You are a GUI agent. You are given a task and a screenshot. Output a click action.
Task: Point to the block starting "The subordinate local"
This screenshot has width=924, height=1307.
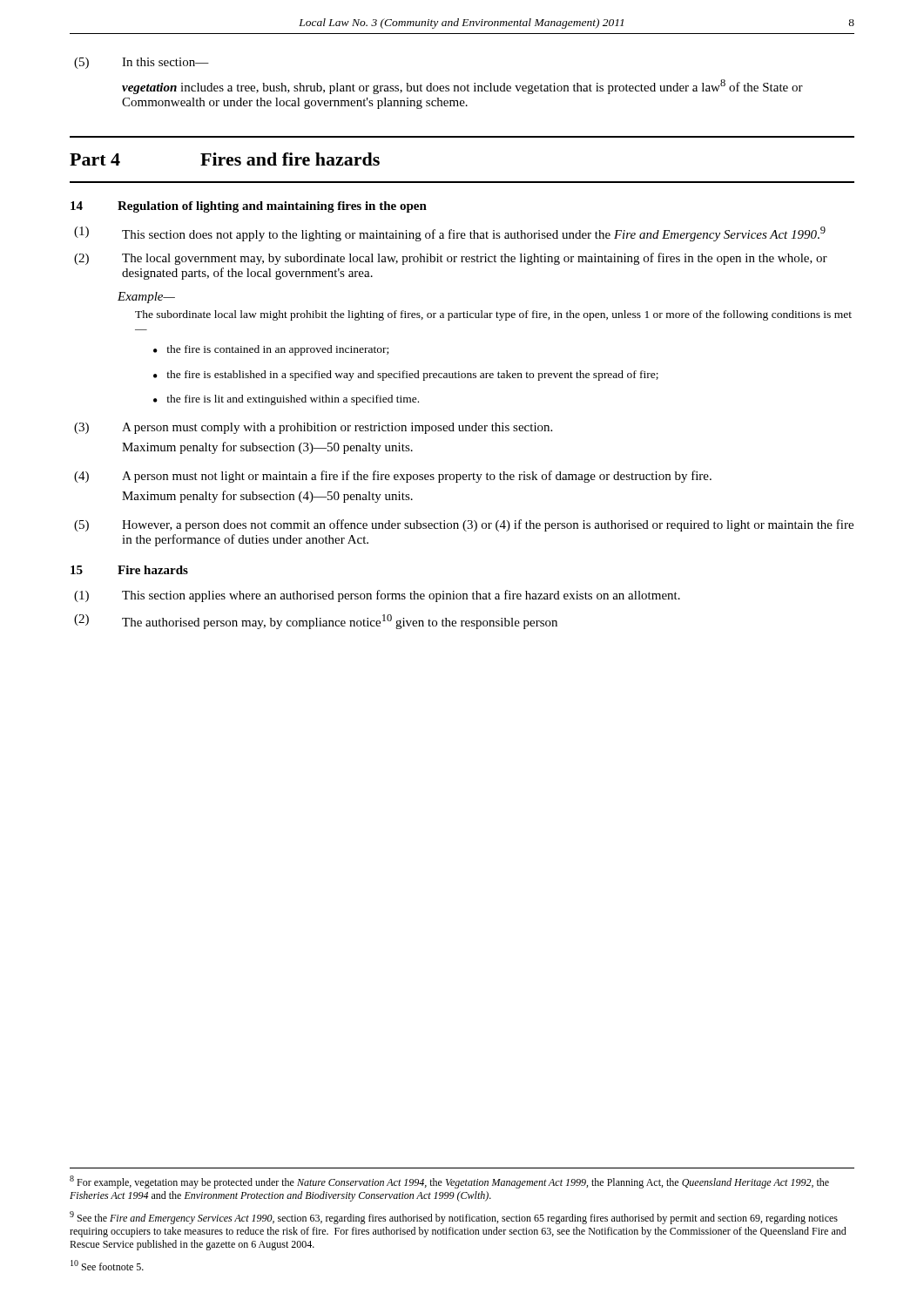(x=493, y=321)
